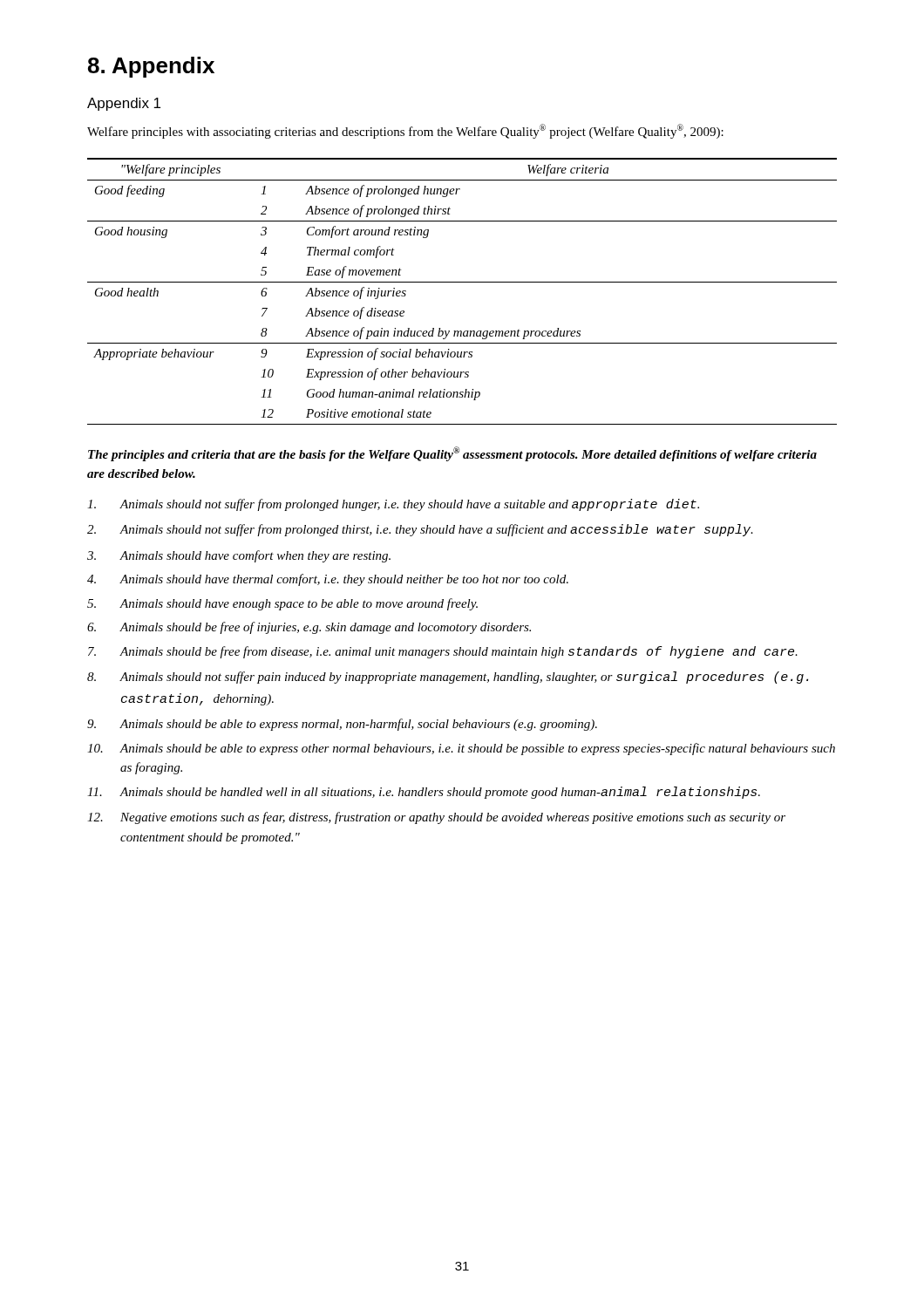Where is the passage that starts "Animals should not suffer"?

(462, 505)
